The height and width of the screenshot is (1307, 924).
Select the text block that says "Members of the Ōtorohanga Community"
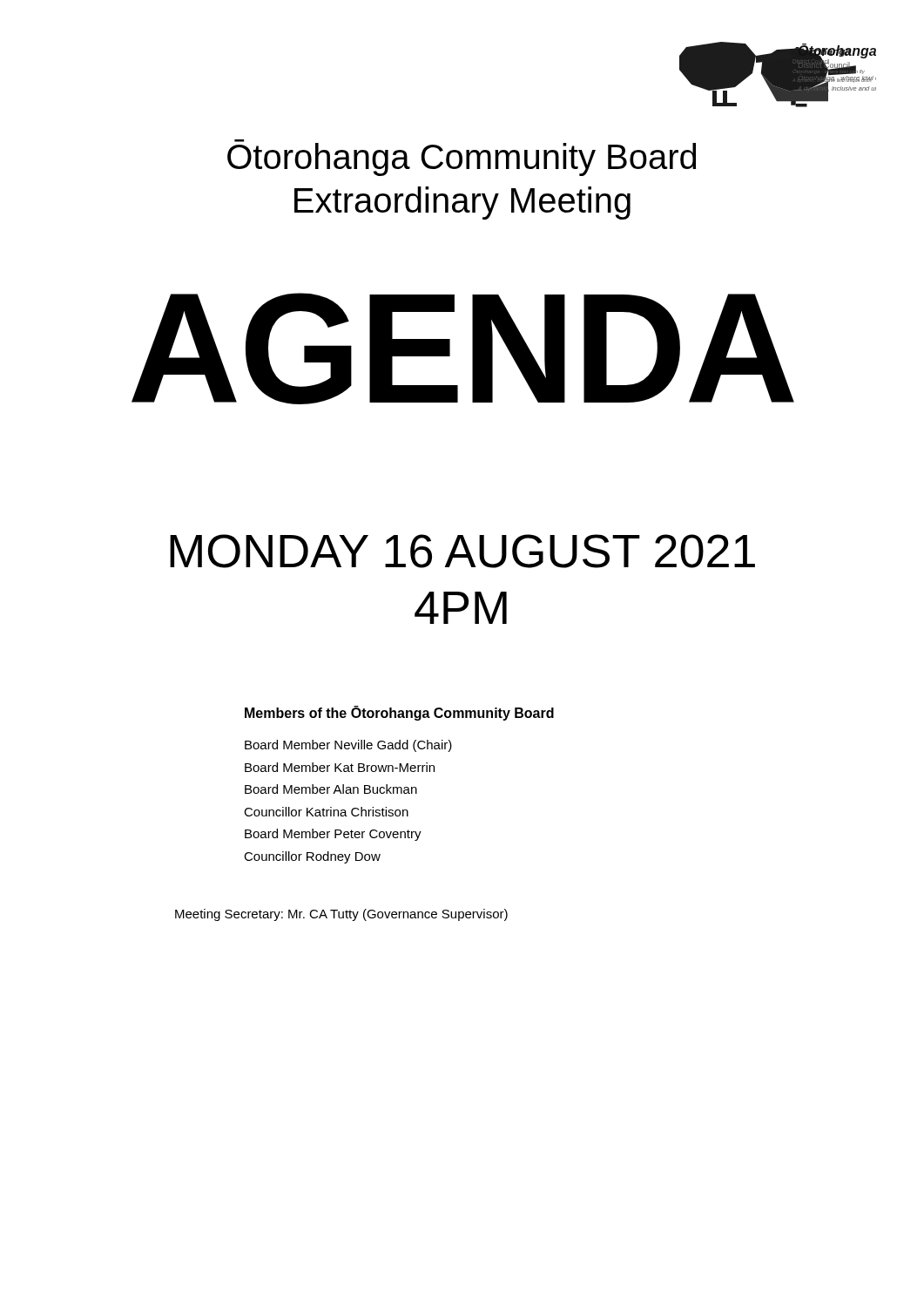tap(399, 713)
